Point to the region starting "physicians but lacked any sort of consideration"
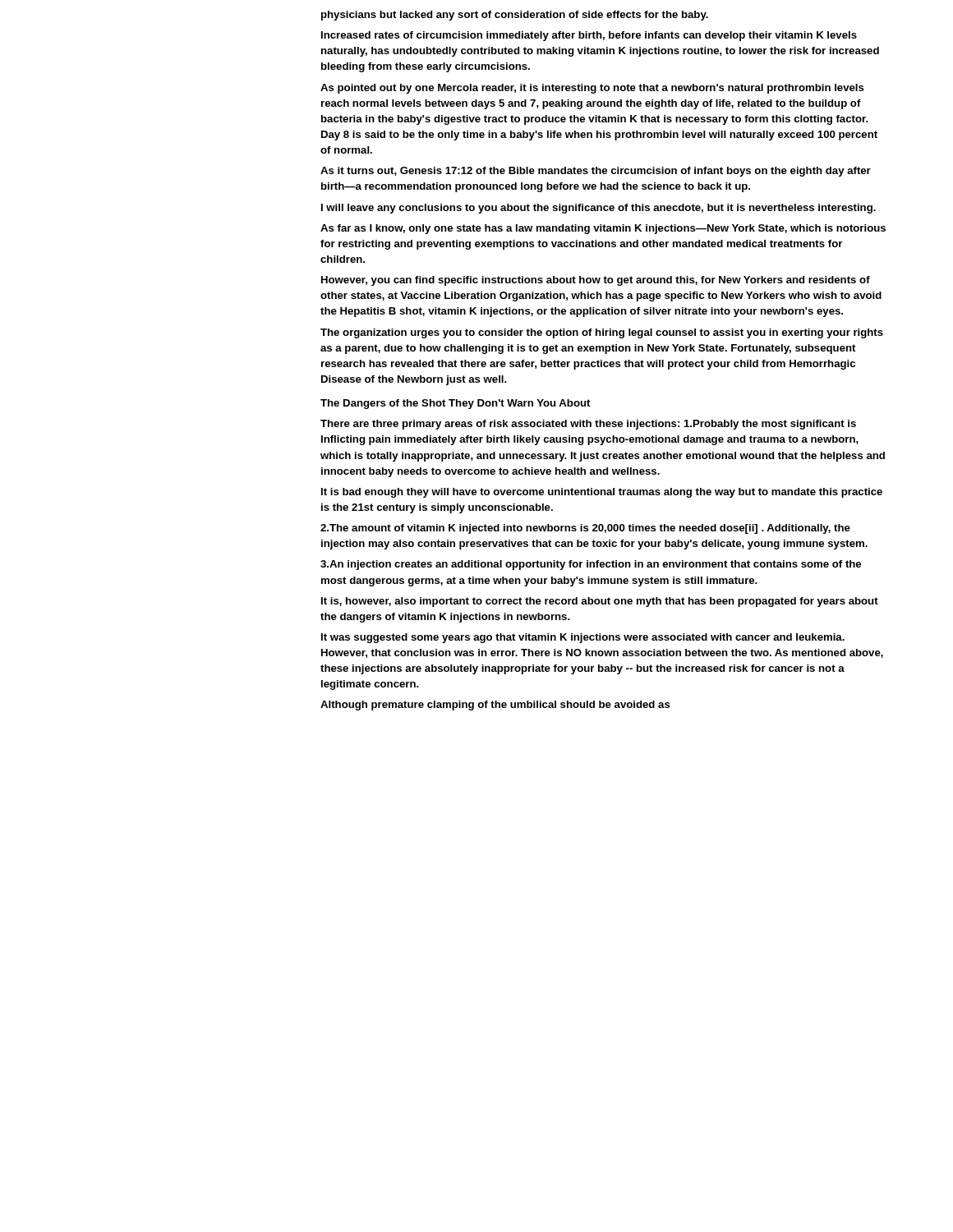Image resolution: width=953 pixels, height=1232 pixels. (x=604, y=14)
